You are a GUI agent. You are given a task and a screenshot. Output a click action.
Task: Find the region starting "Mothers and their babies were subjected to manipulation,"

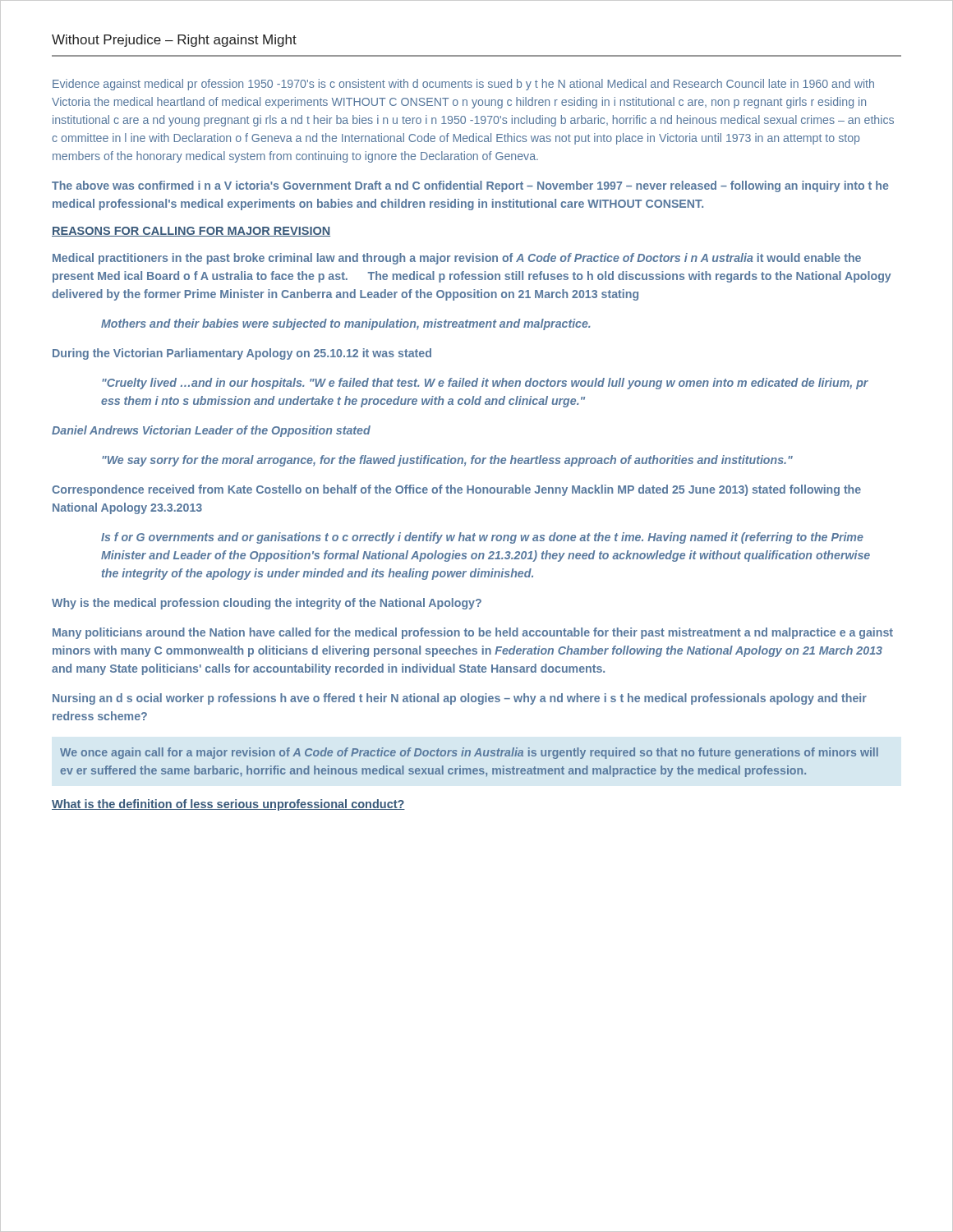pyautogui.click(x=346, y=324)
